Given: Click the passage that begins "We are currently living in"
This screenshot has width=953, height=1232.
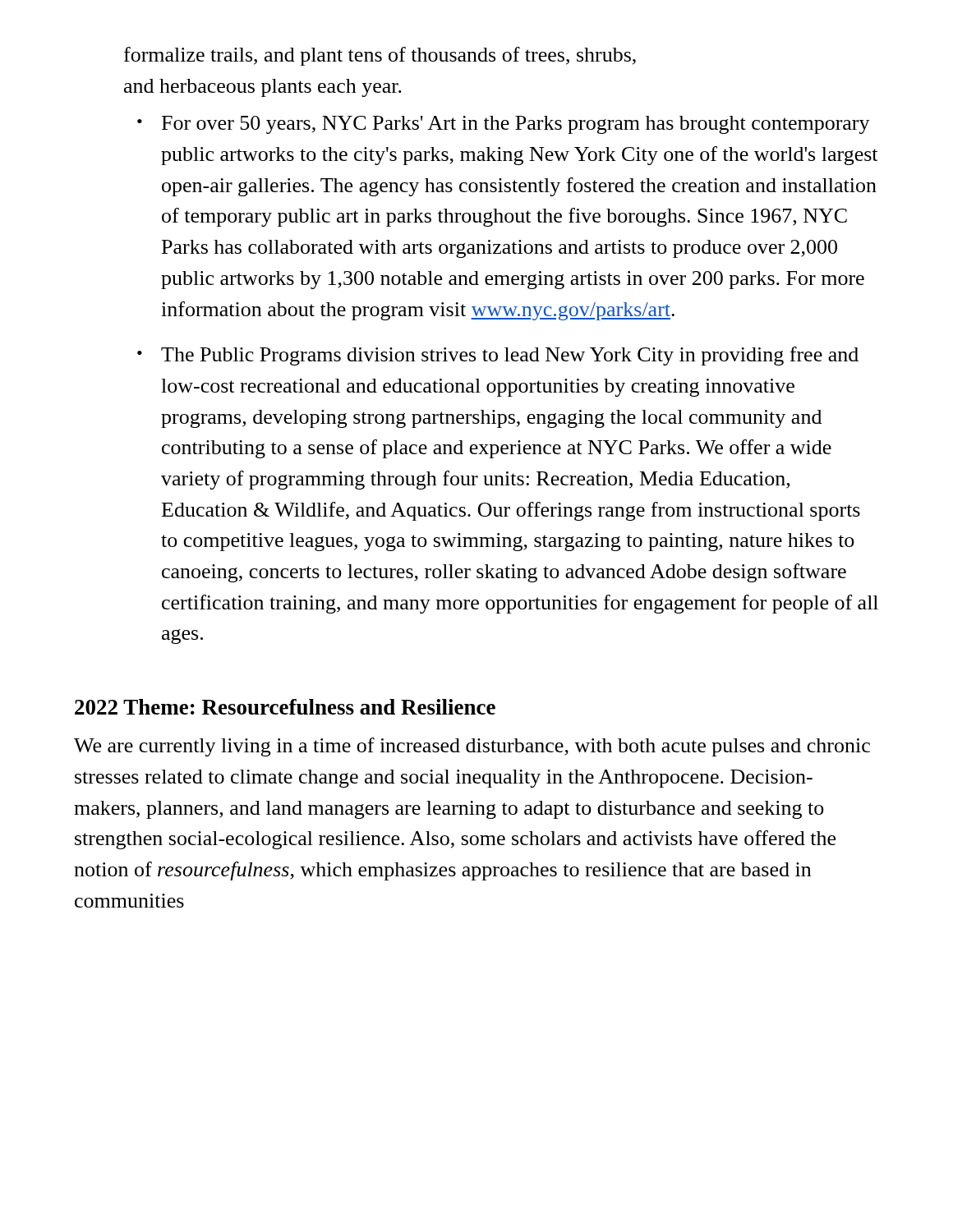Looking at the screenshot, I should coord(472,823).
